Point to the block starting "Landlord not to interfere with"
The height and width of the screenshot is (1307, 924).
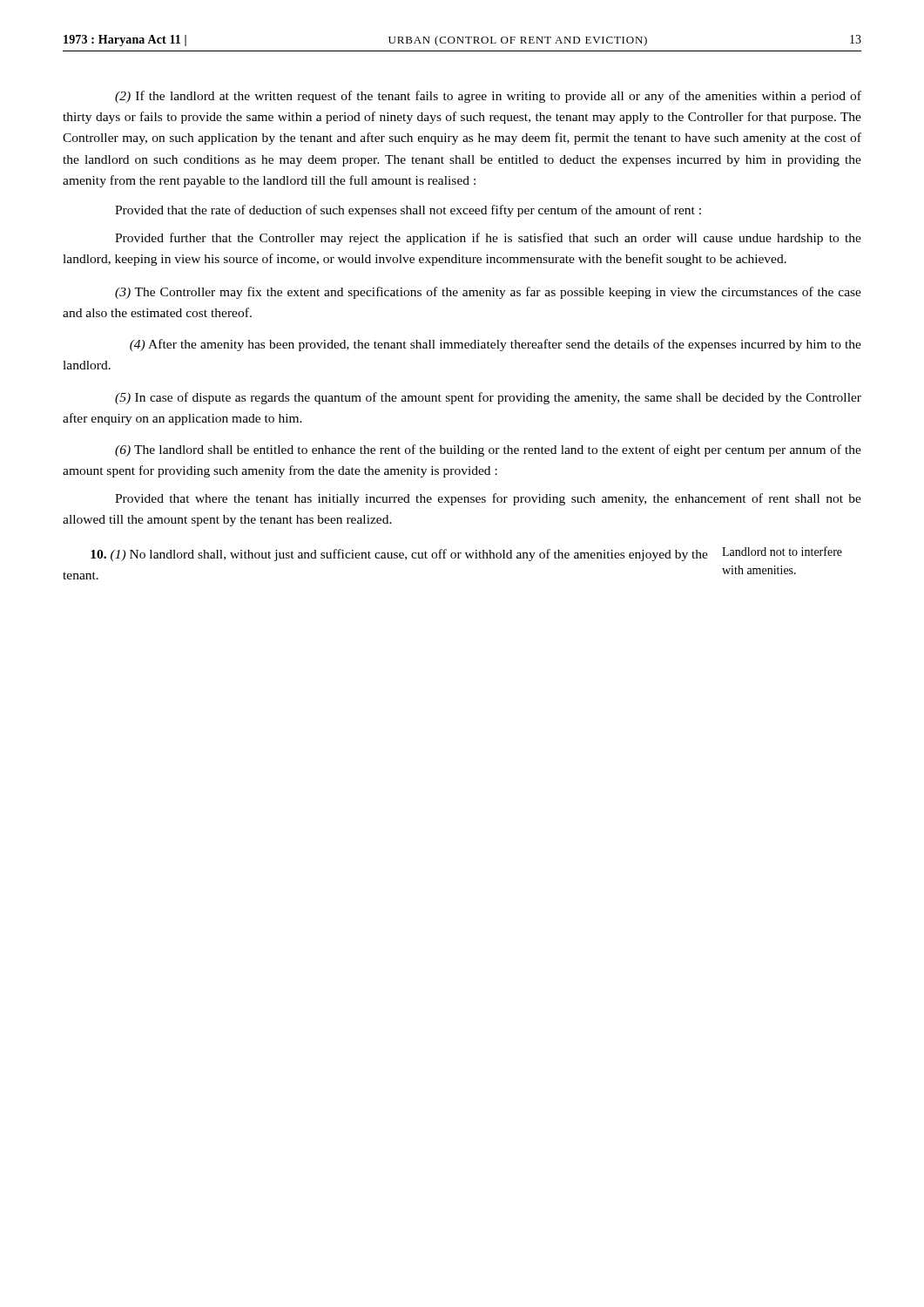pos(782,561)
